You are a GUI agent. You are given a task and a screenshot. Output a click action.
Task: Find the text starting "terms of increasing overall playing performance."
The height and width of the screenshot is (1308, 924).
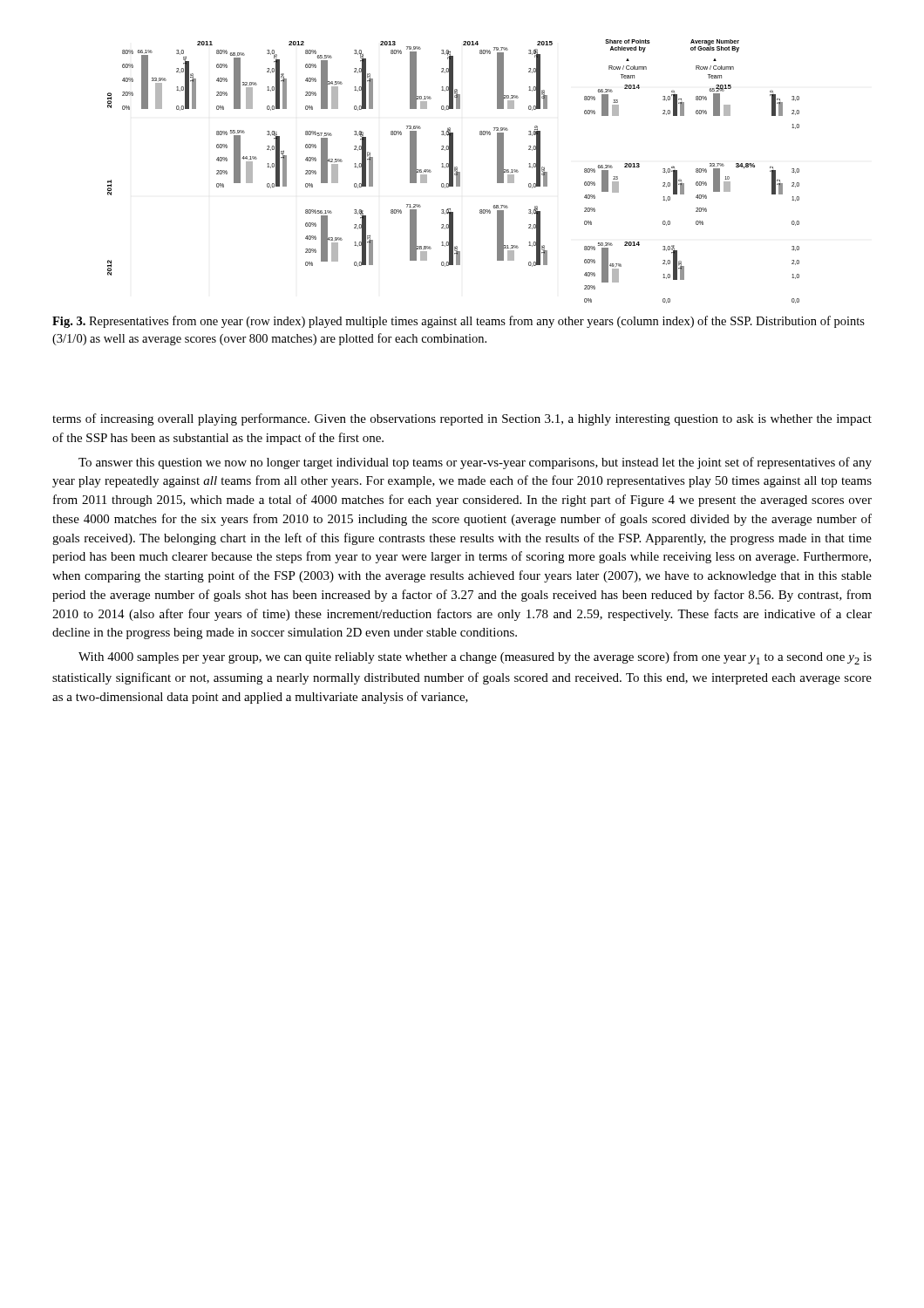click(462, 558)
